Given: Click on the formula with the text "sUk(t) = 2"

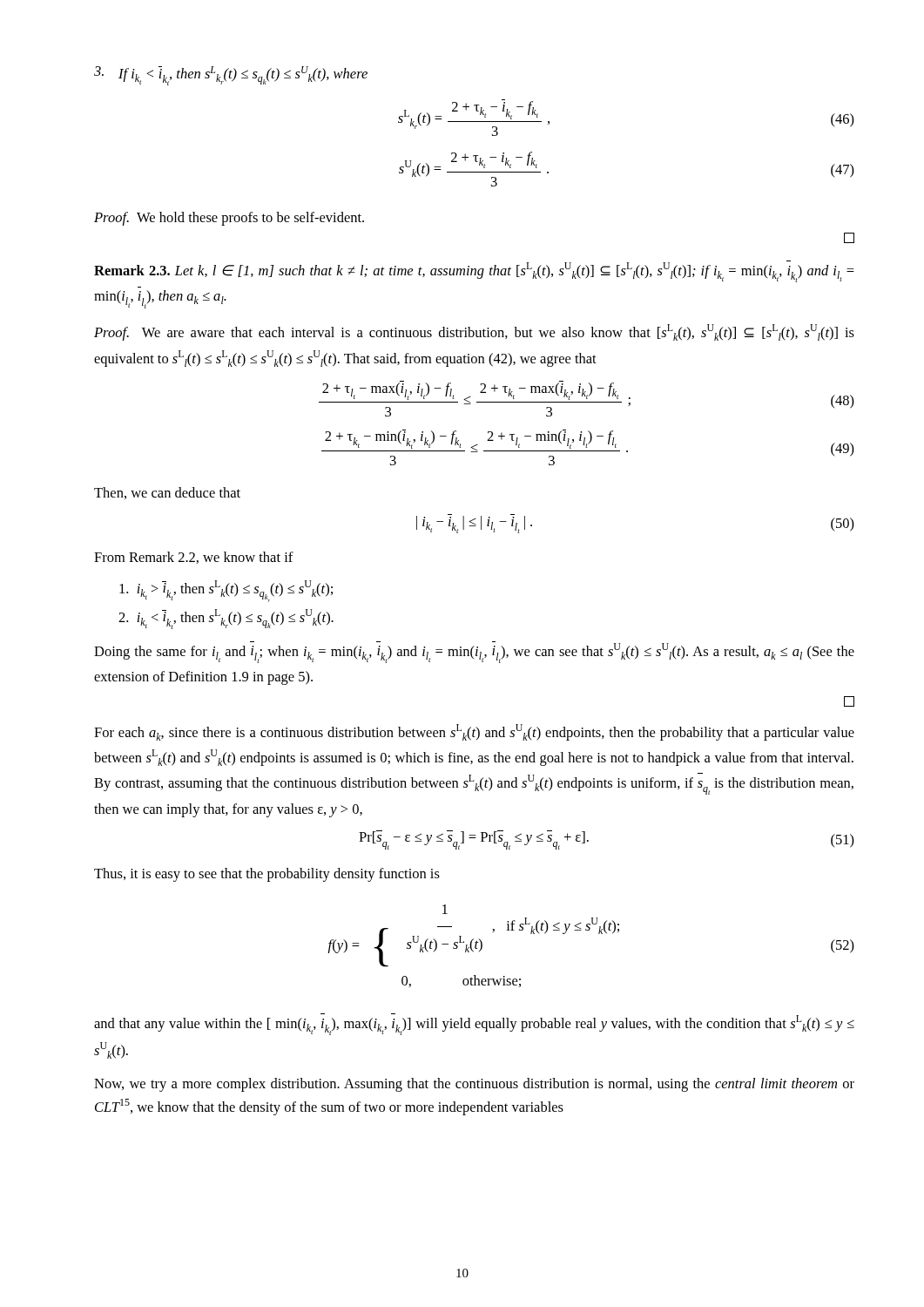Looking at the screenshot, I should tap(493, 172).
